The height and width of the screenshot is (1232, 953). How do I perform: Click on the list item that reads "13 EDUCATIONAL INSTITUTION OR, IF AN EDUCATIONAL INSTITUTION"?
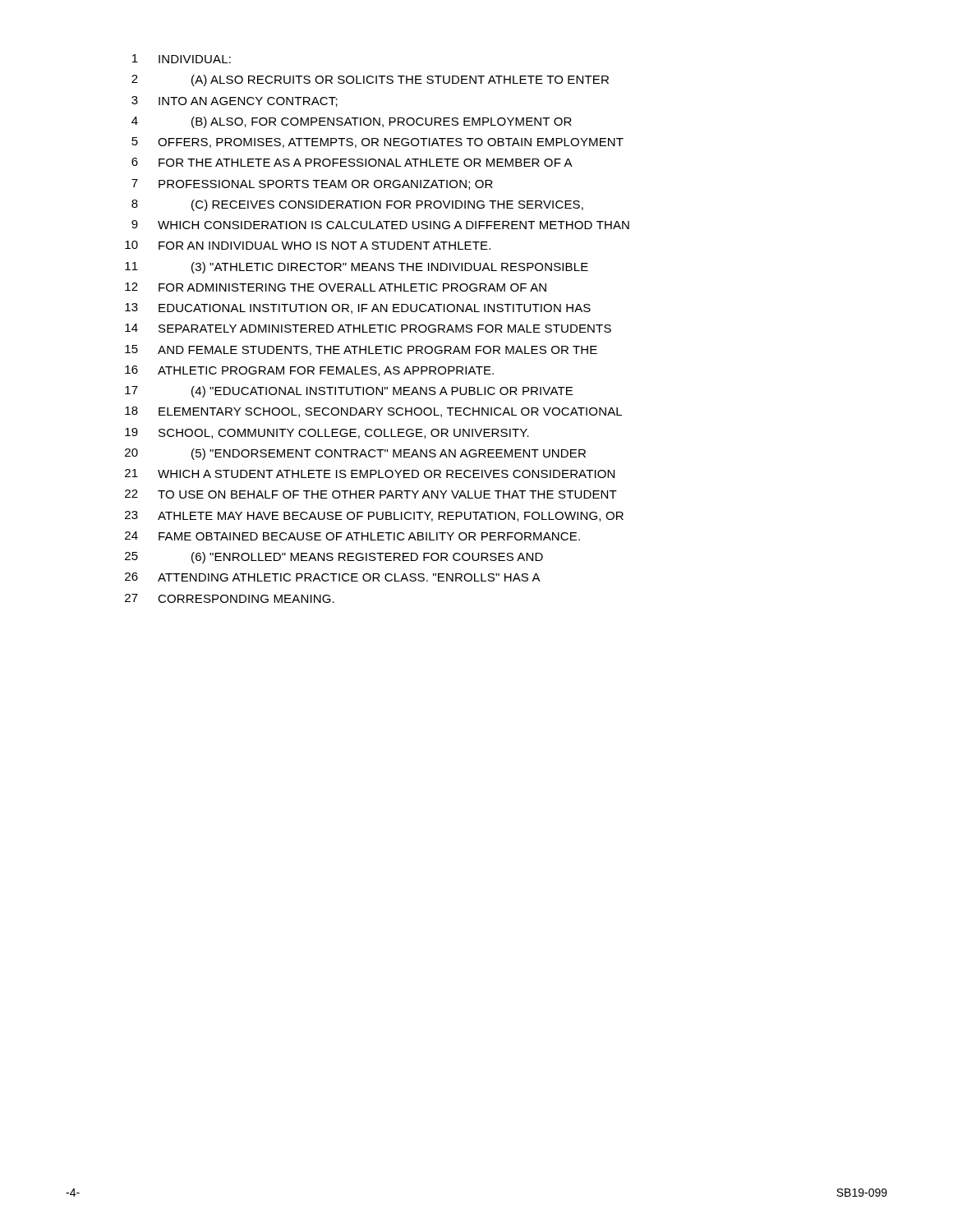pyautogui.click(x=476, y=308)
